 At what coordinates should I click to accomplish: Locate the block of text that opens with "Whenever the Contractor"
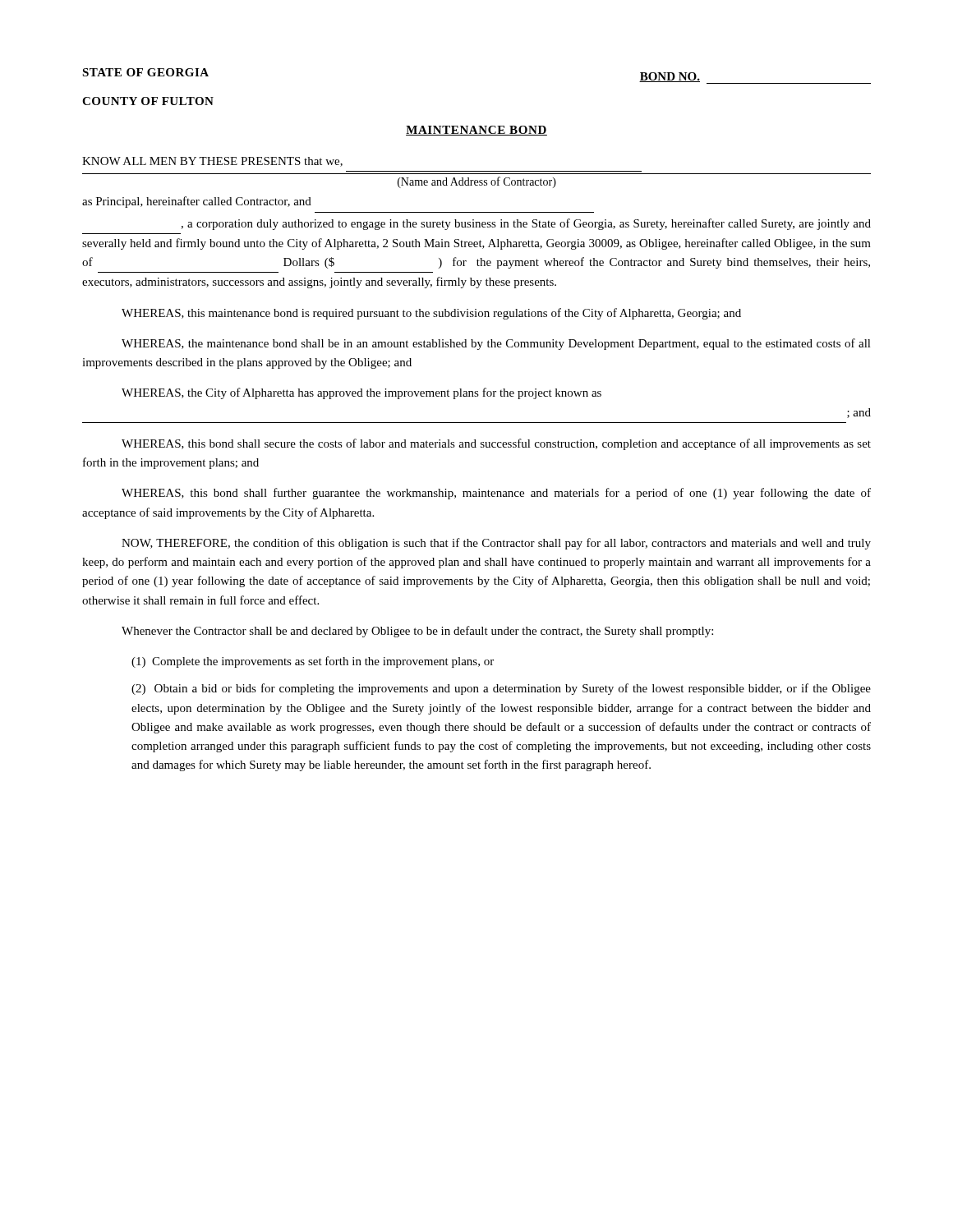418,631
